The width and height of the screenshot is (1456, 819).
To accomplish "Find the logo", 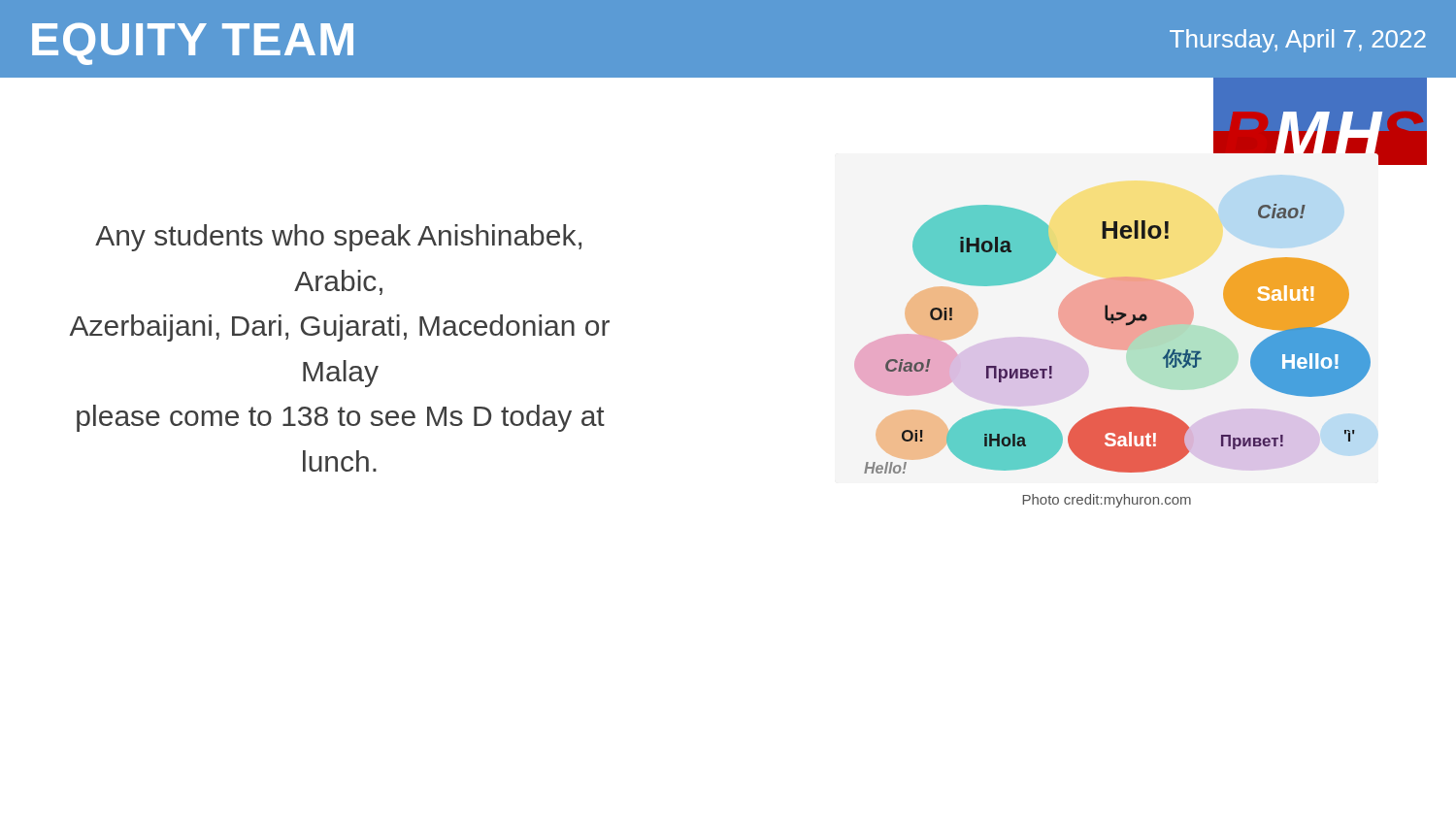I will coord(1320,121).
